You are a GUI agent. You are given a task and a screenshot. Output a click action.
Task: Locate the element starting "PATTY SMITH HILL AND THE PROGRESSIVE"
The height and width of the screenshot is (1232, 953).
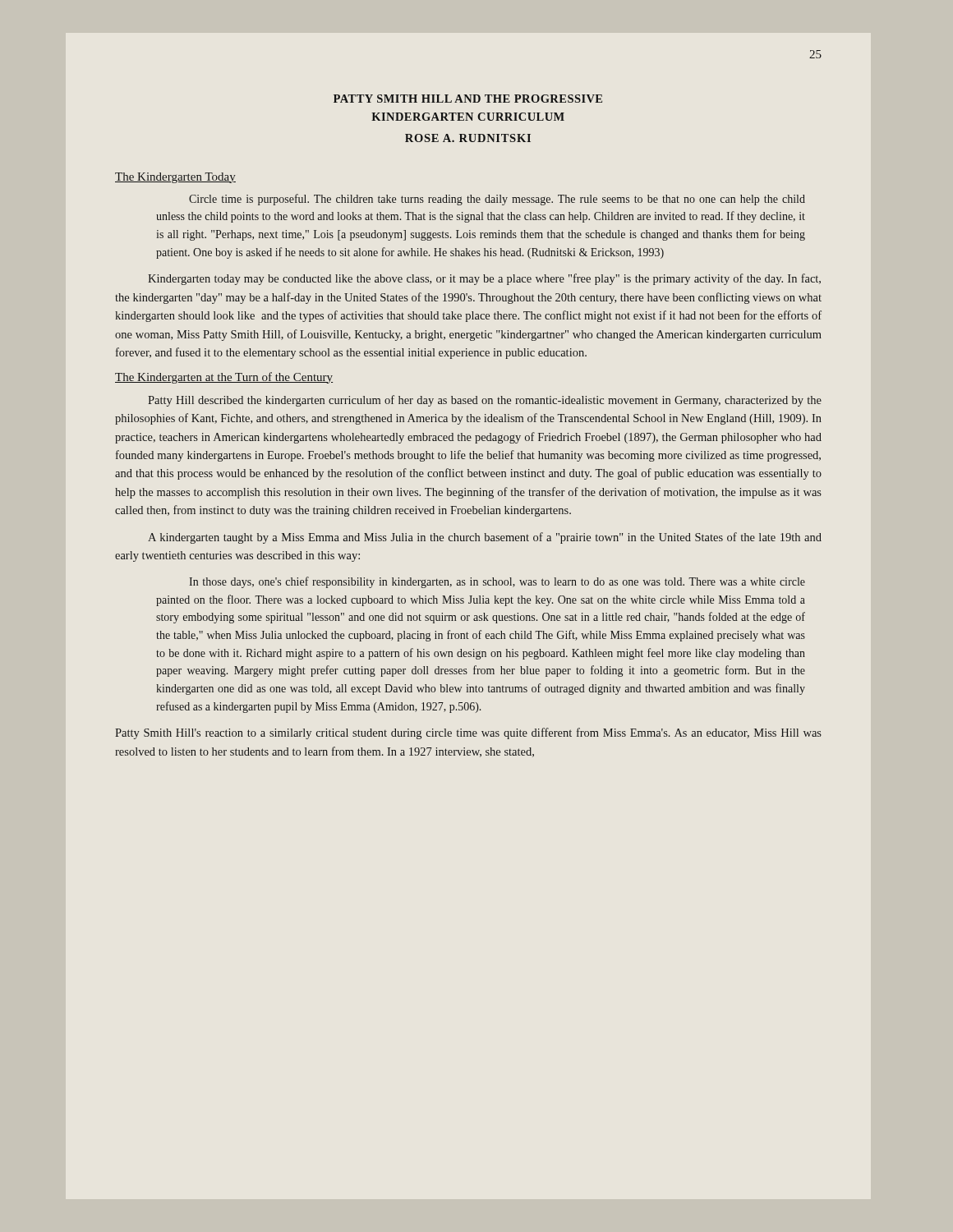(468, 107)
